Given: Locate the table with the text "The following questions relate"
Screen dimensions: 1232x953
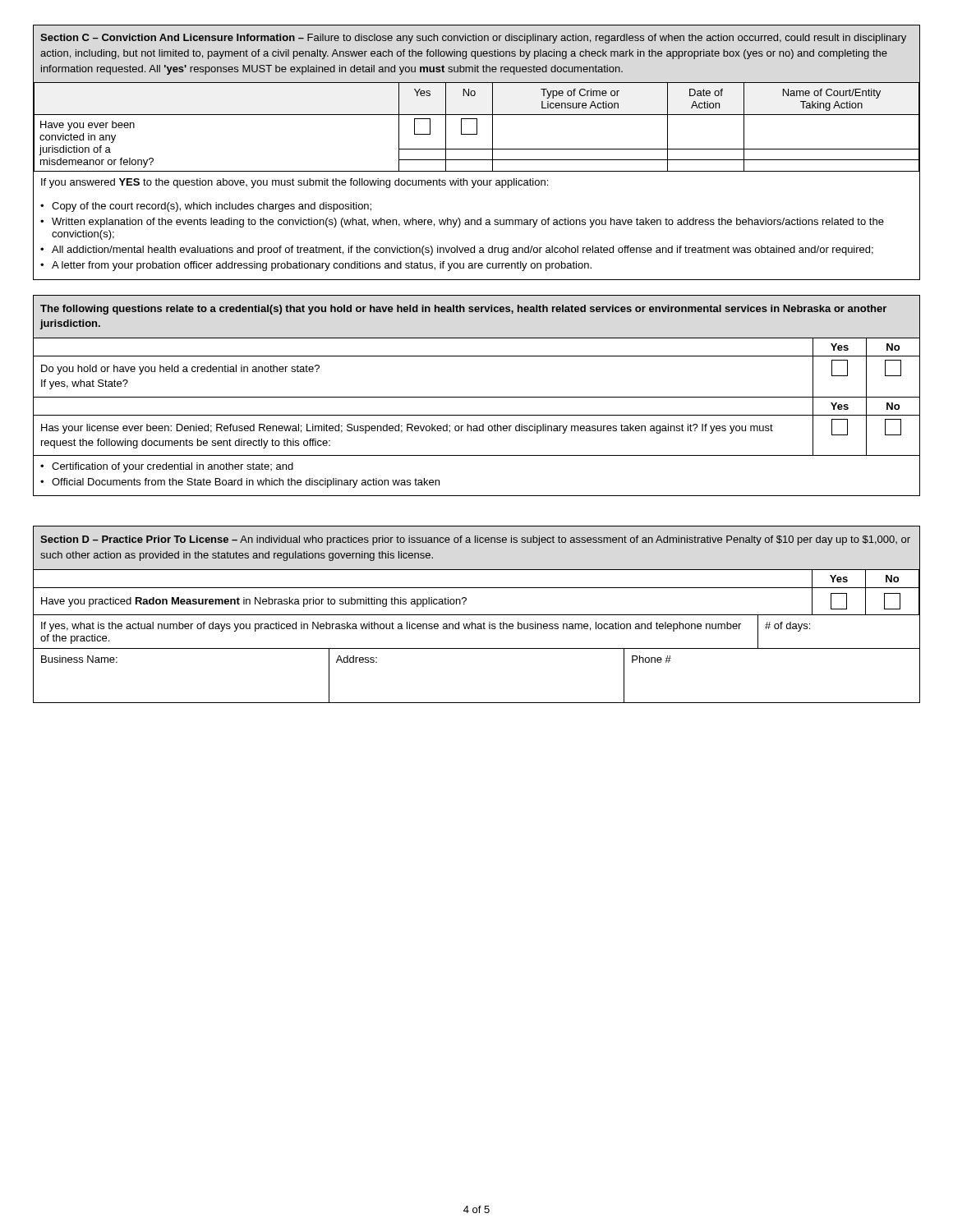Looking at the screenshot, I should coord(476,395).
